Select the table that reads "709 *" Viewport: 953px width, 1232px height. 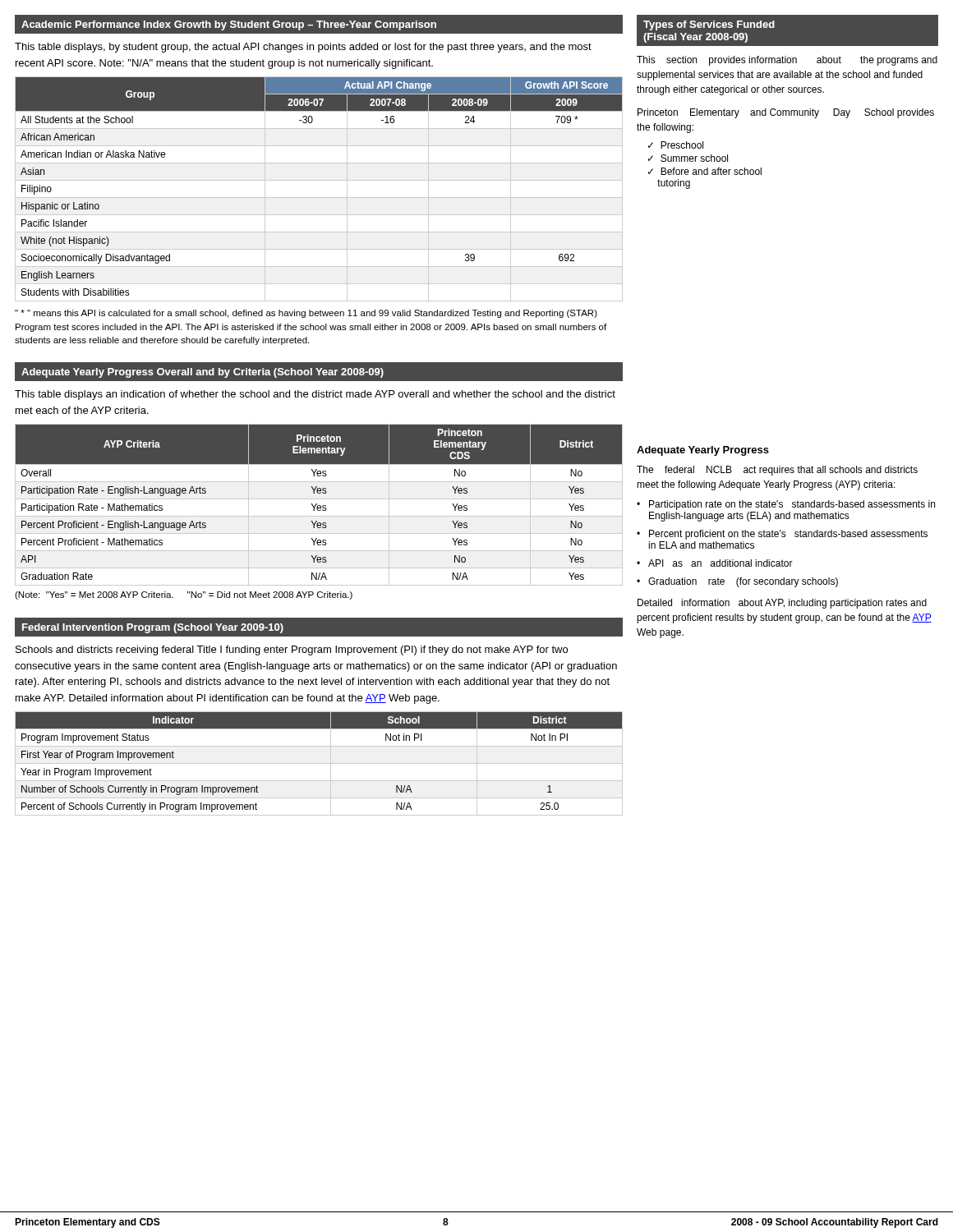coord(319,189)
